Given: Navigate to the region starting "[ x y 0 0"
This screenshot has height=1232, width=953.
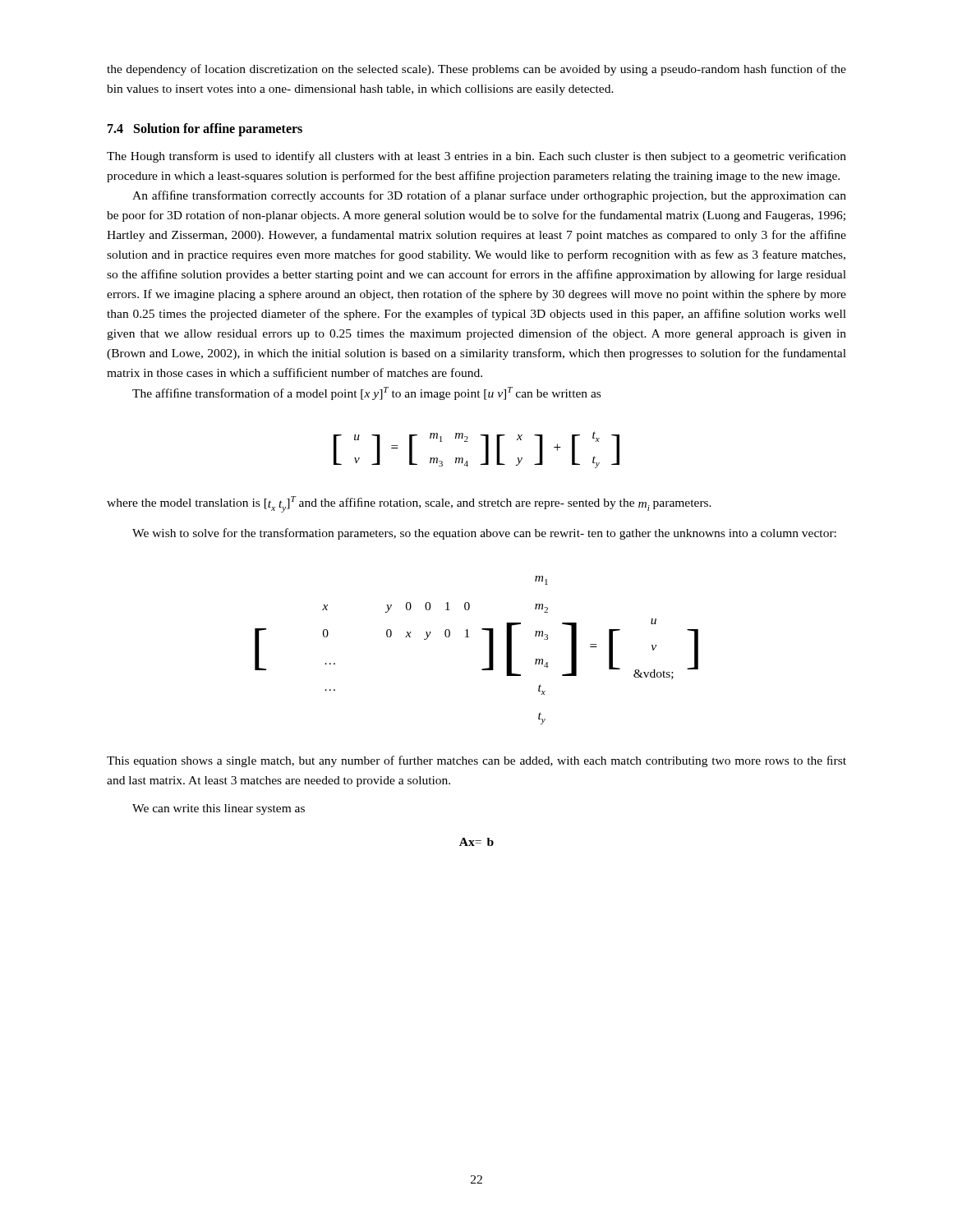Looking at the screenshot, I should click(x=541, y=580).
